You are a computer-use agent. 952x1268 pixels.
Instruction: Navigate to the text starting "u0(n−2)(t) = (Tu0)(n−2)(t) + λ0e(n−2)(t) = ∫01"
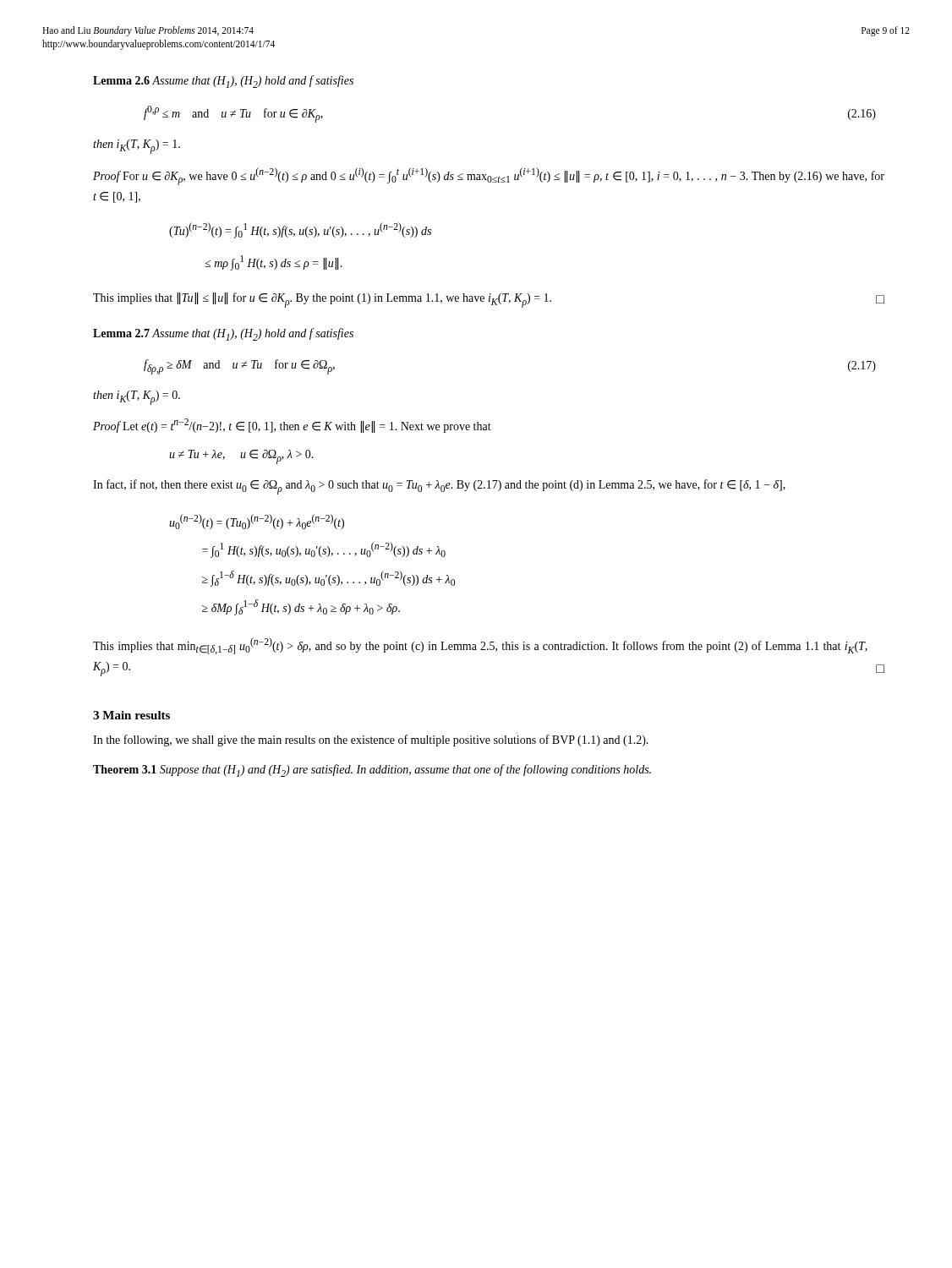pos(257,522)
